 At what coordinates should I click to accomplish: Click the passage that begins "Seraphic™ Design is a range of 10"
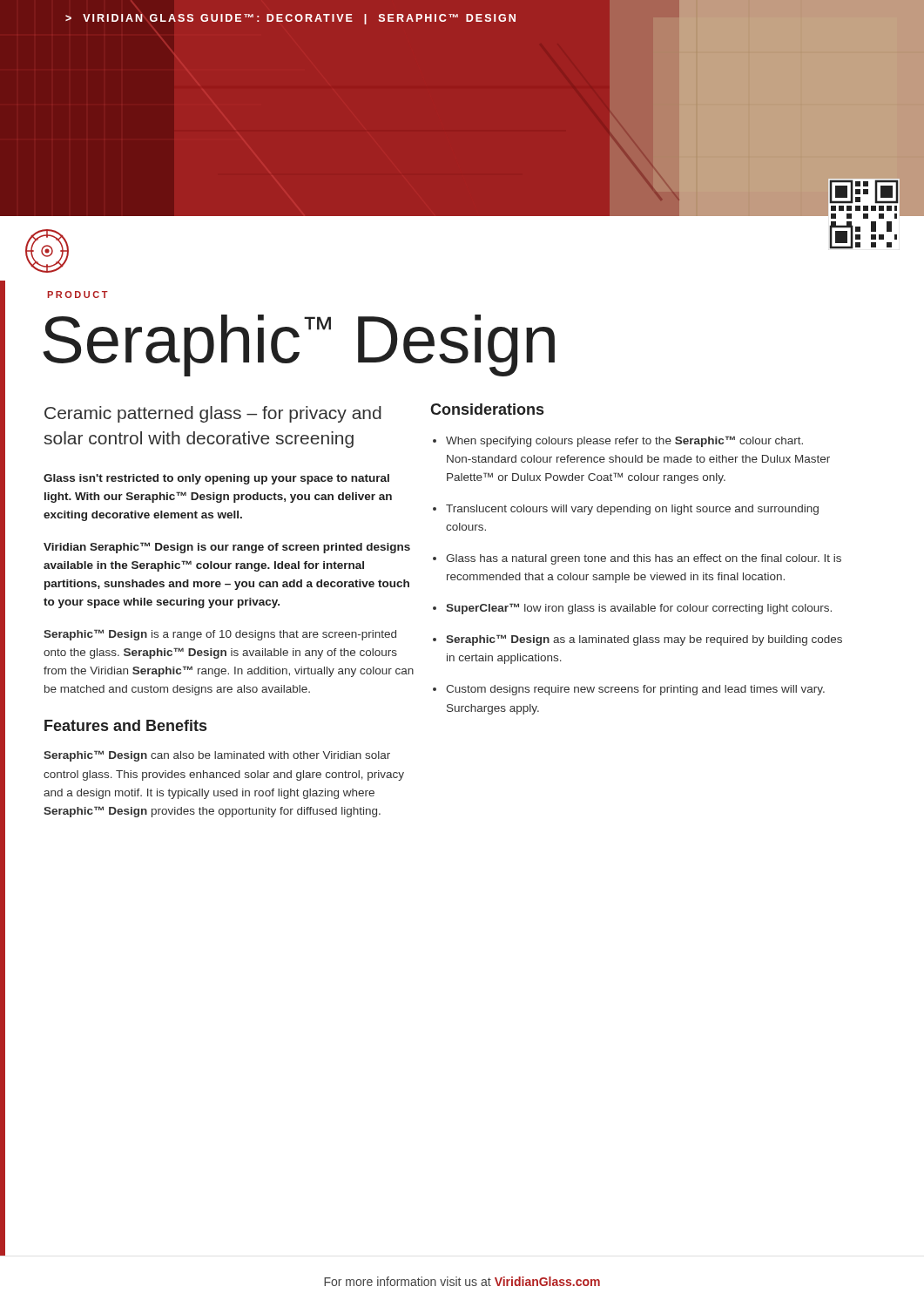229,662
